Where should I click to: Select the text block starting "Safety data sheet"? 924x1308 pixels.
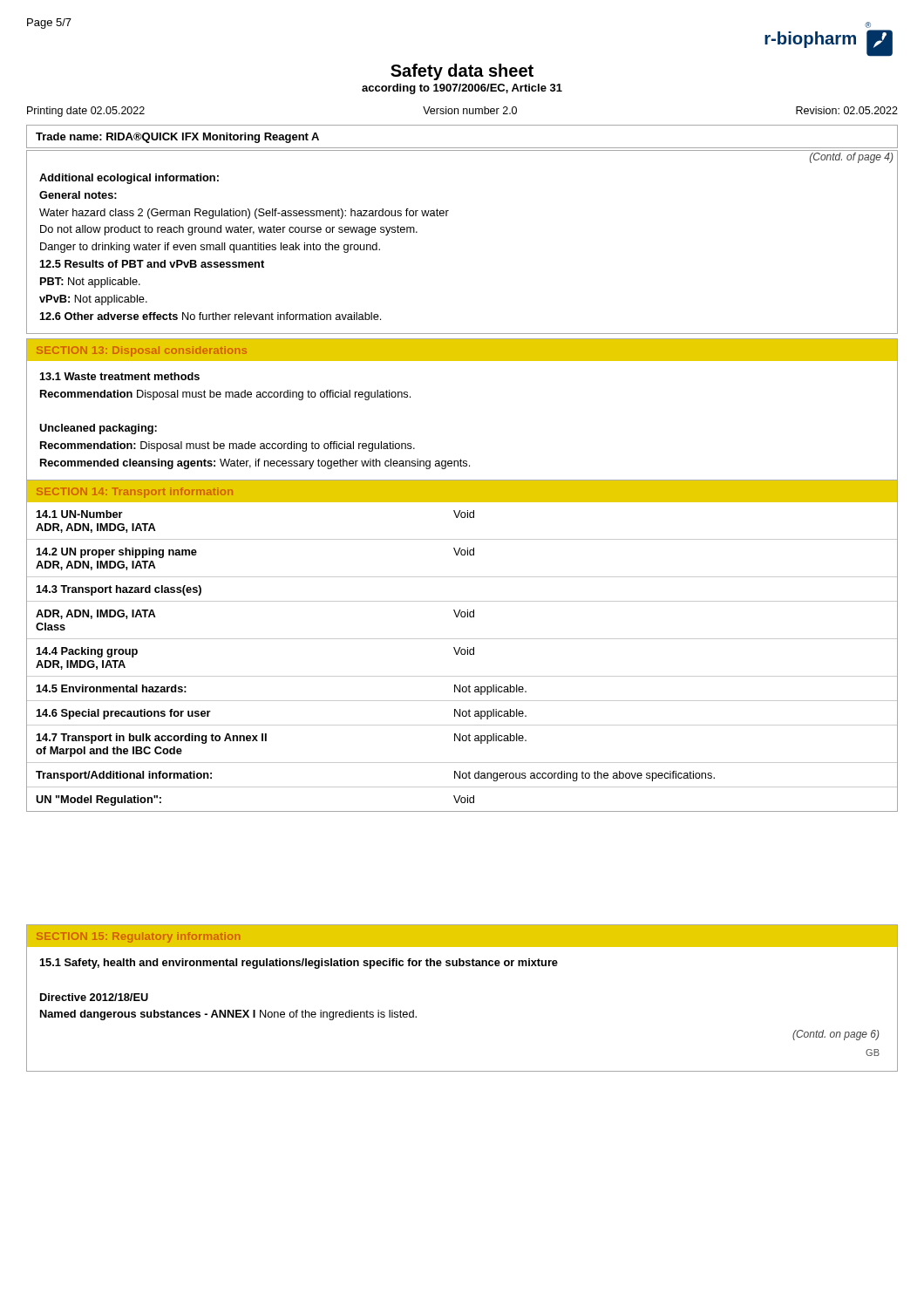pyautogui.click(x=462, y=71)
